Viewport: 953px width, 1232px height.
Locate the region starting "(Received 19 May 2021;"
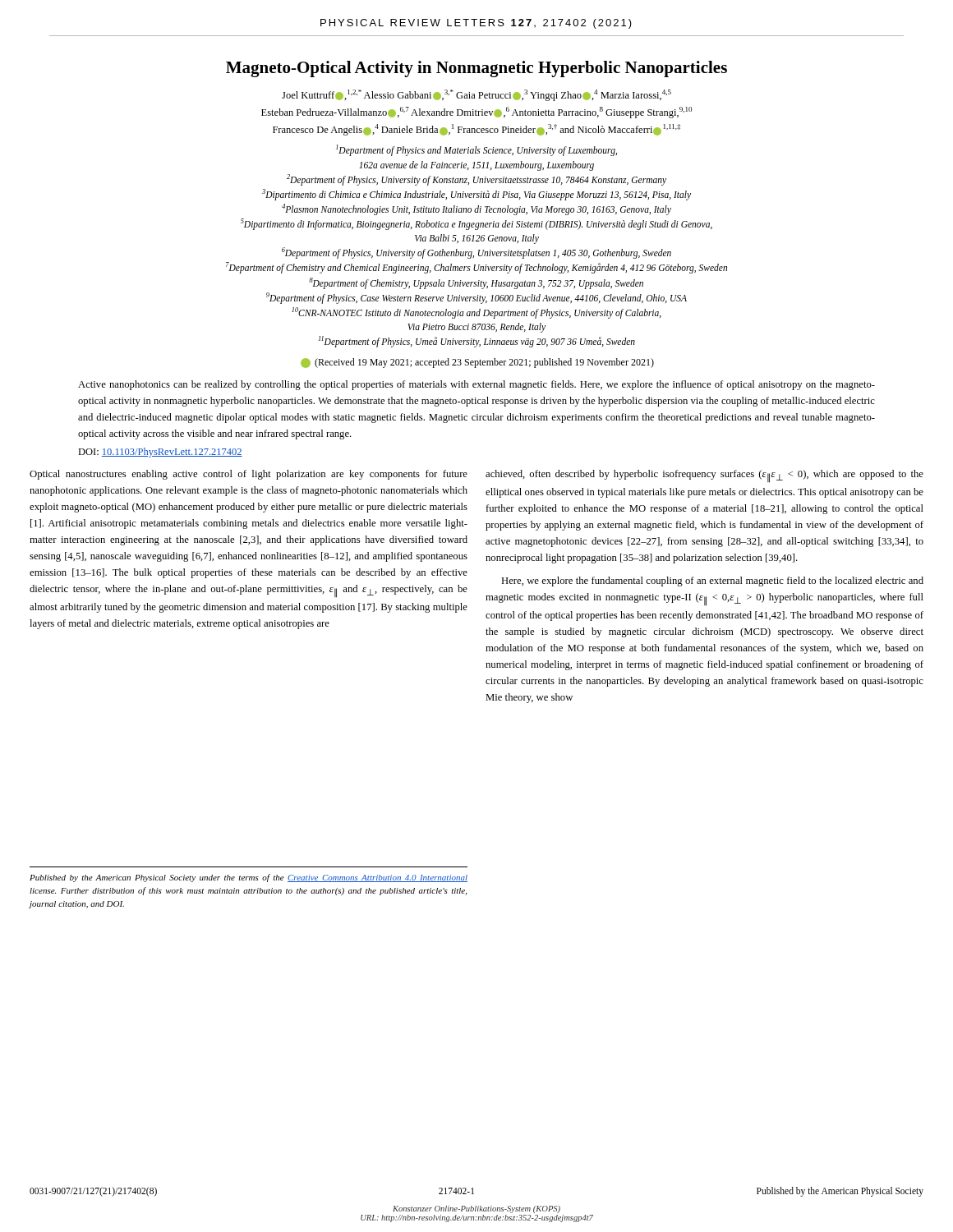click(x=477, y=362)
